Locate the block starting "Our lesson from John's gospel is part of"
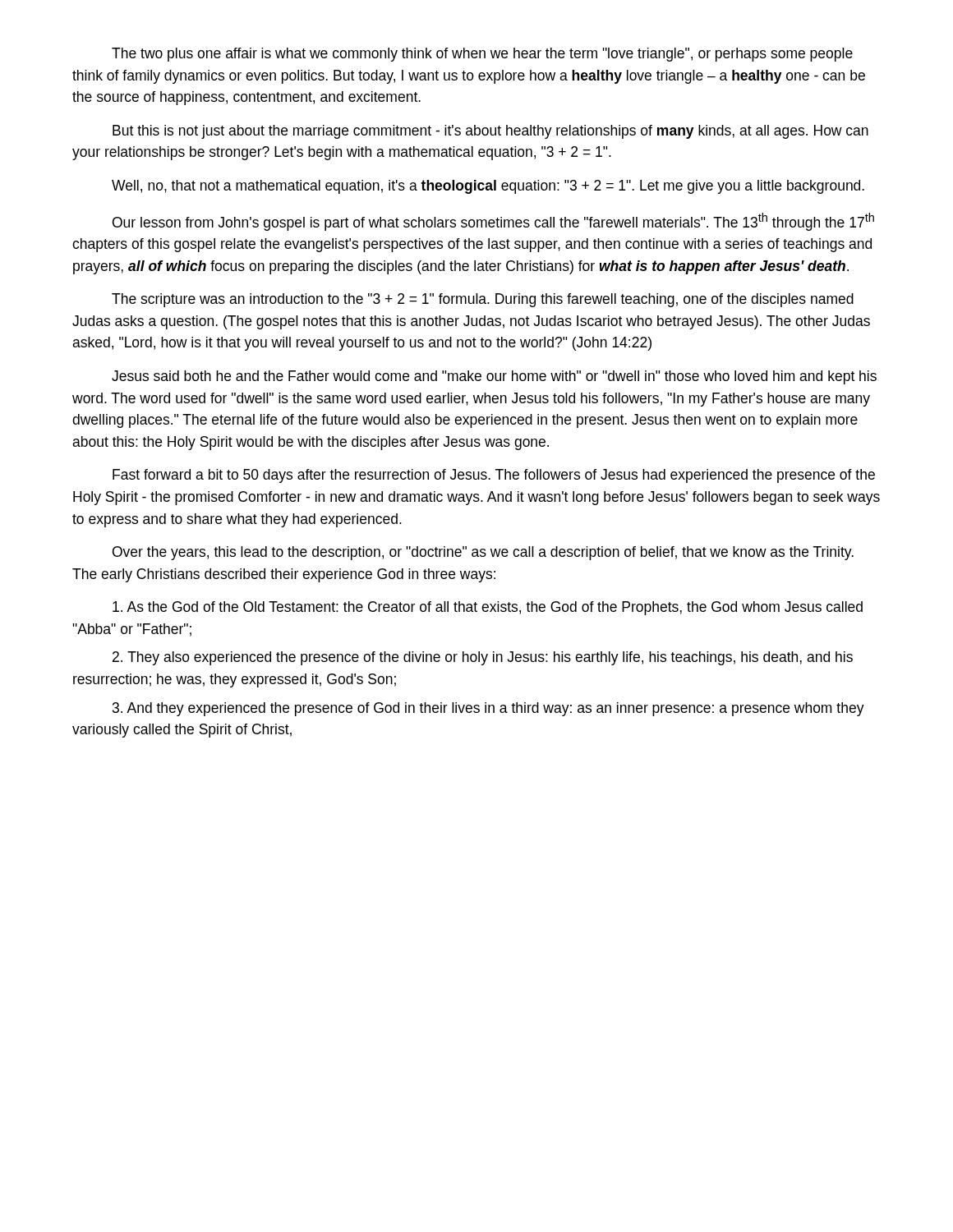953x1232 pixels. [474, 242]
